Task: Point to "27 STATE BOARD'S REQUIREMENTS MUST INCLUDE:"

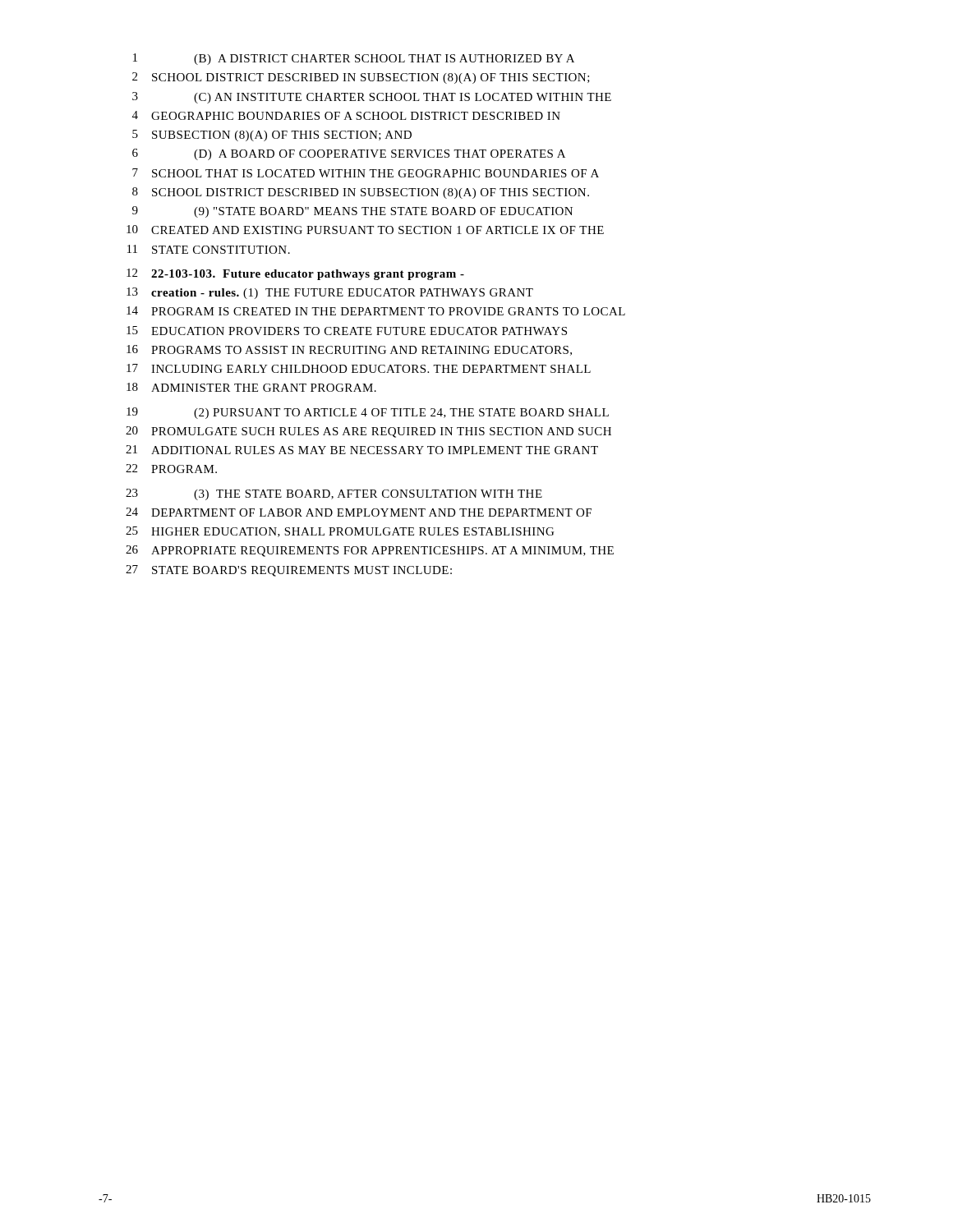Action: [x=289, y=571]
